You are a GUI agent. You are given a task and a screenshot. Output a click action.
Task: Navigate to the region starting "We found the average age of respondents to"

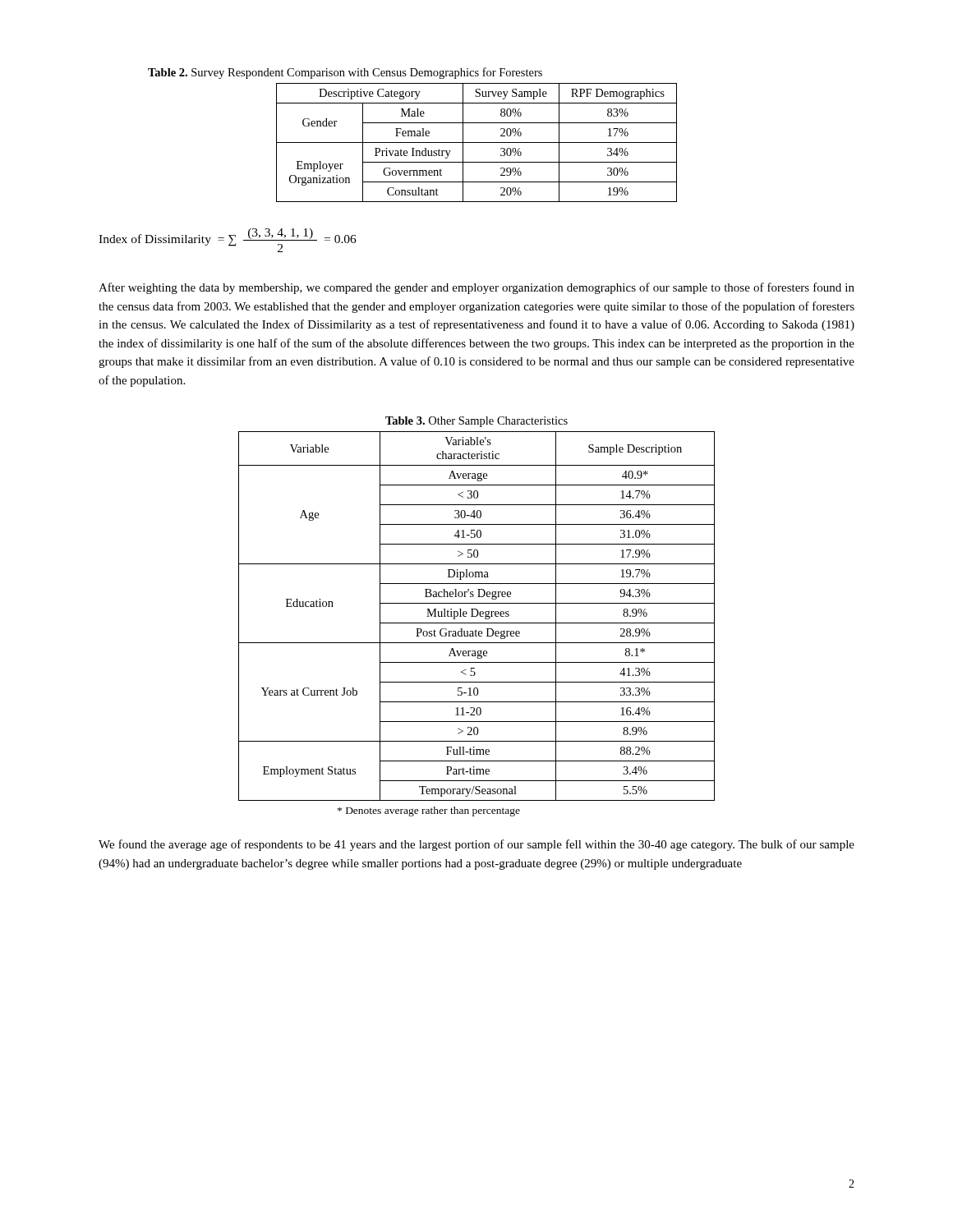tap(476, 854)
